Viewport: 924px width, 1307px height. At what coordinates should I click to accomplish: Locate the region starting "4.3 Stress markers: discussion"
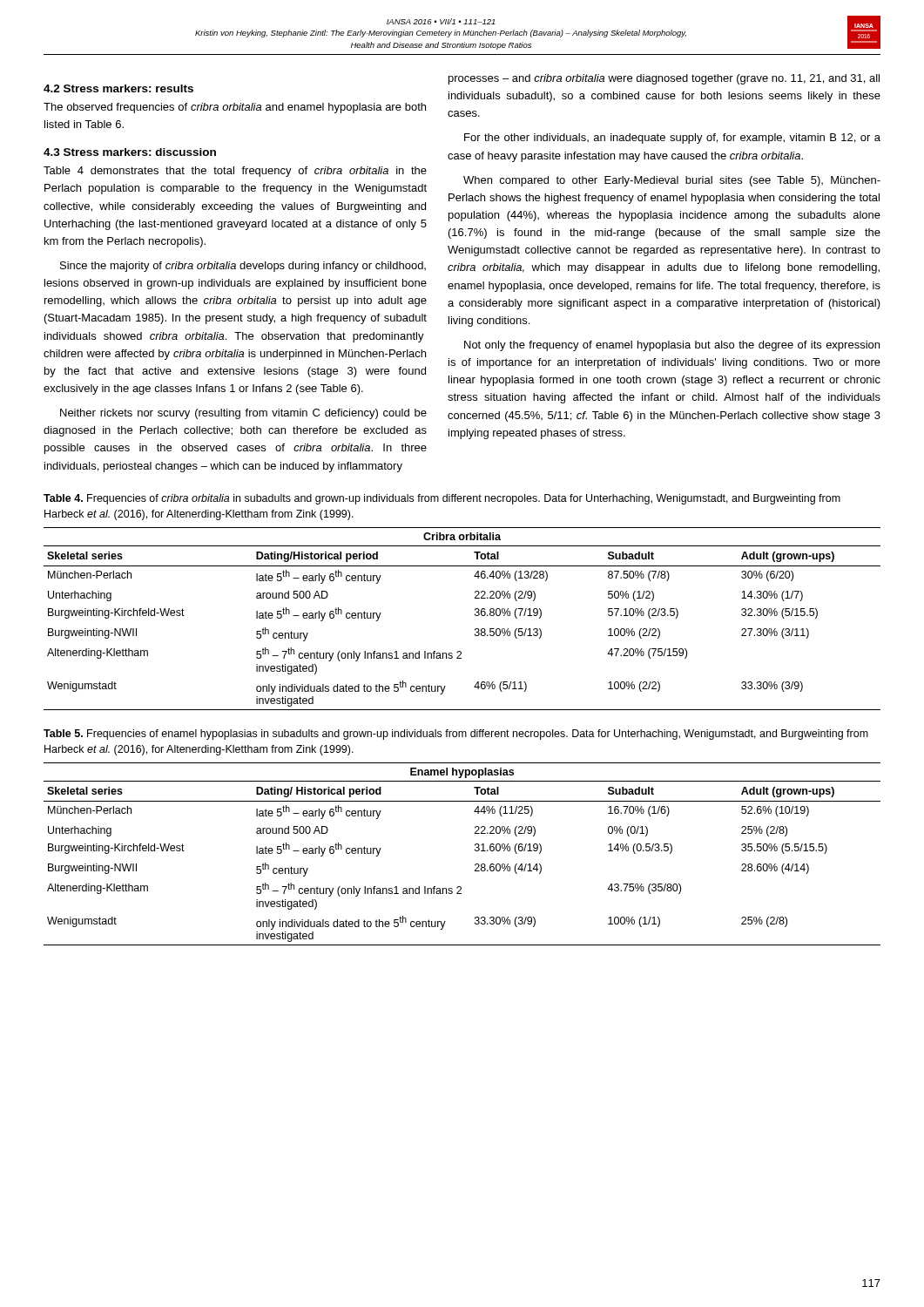pyautogui.click(x=130, y=152)
